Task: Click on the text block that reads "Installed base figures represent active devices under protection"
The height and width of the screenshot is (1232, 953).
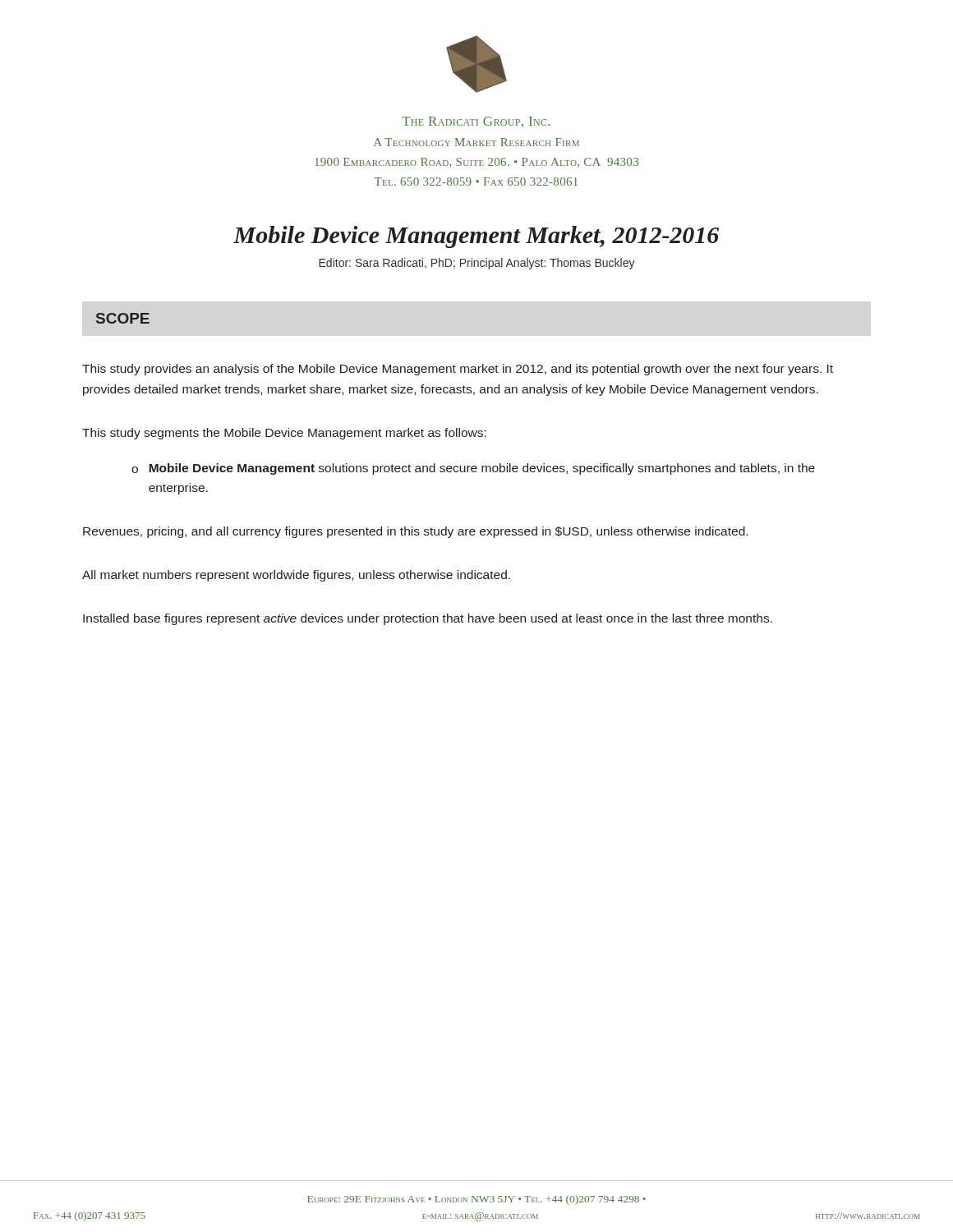Action: [428, 618]
